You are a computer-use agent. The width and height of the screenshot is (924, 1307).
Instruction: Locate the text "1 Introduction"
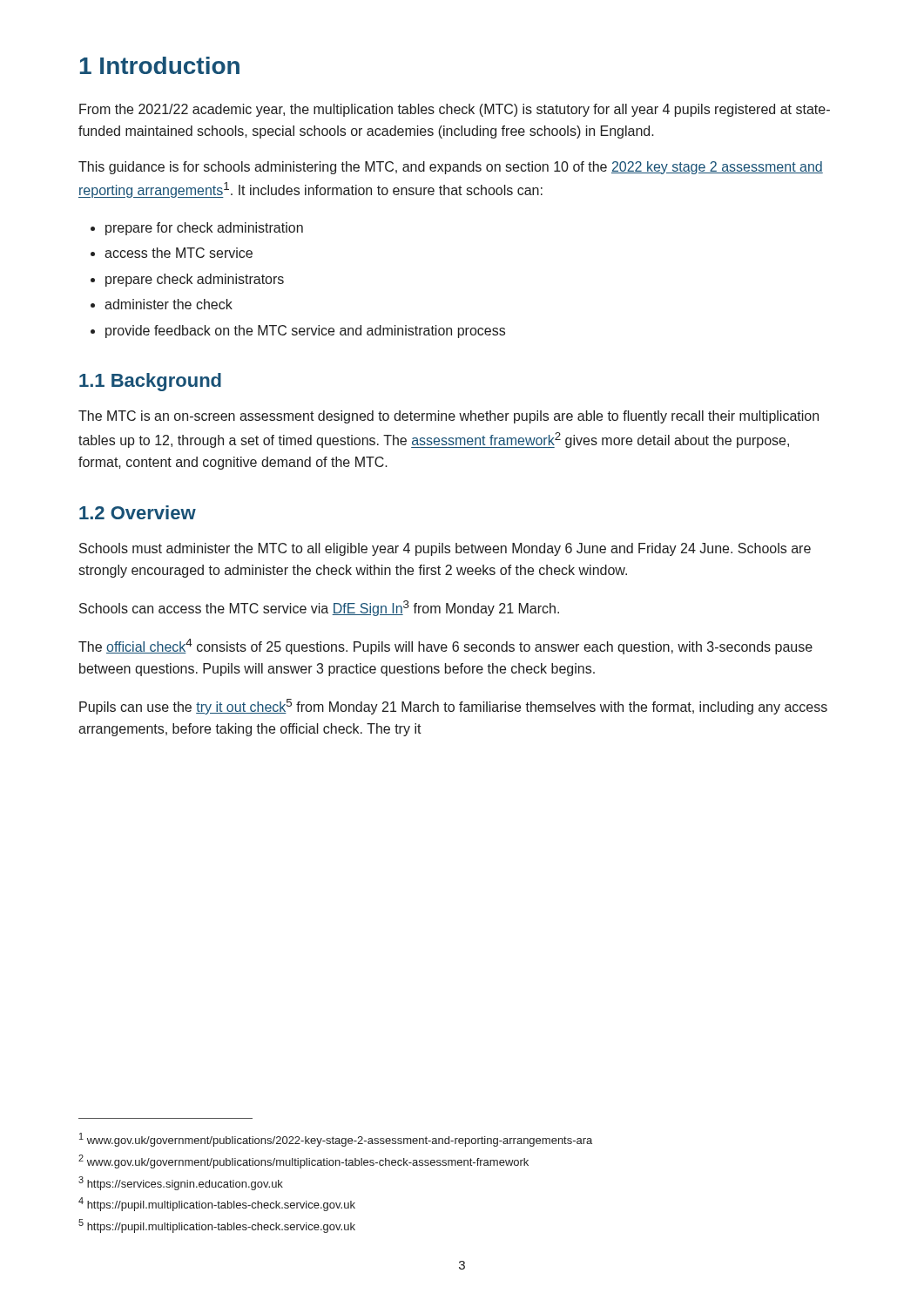pos(160,65)
